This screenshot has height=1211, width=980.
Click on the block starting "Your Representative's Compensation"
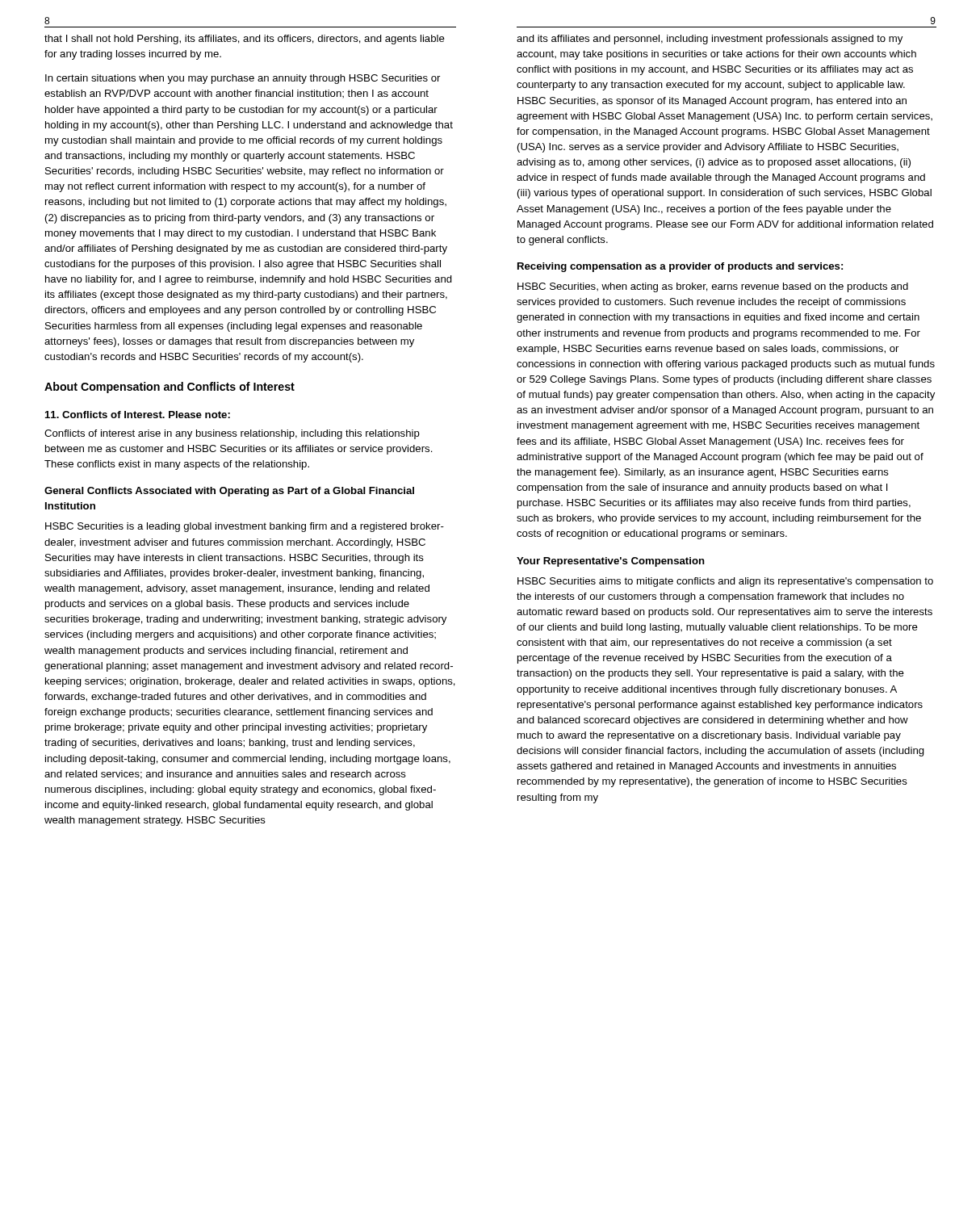(x=611, y=560)
